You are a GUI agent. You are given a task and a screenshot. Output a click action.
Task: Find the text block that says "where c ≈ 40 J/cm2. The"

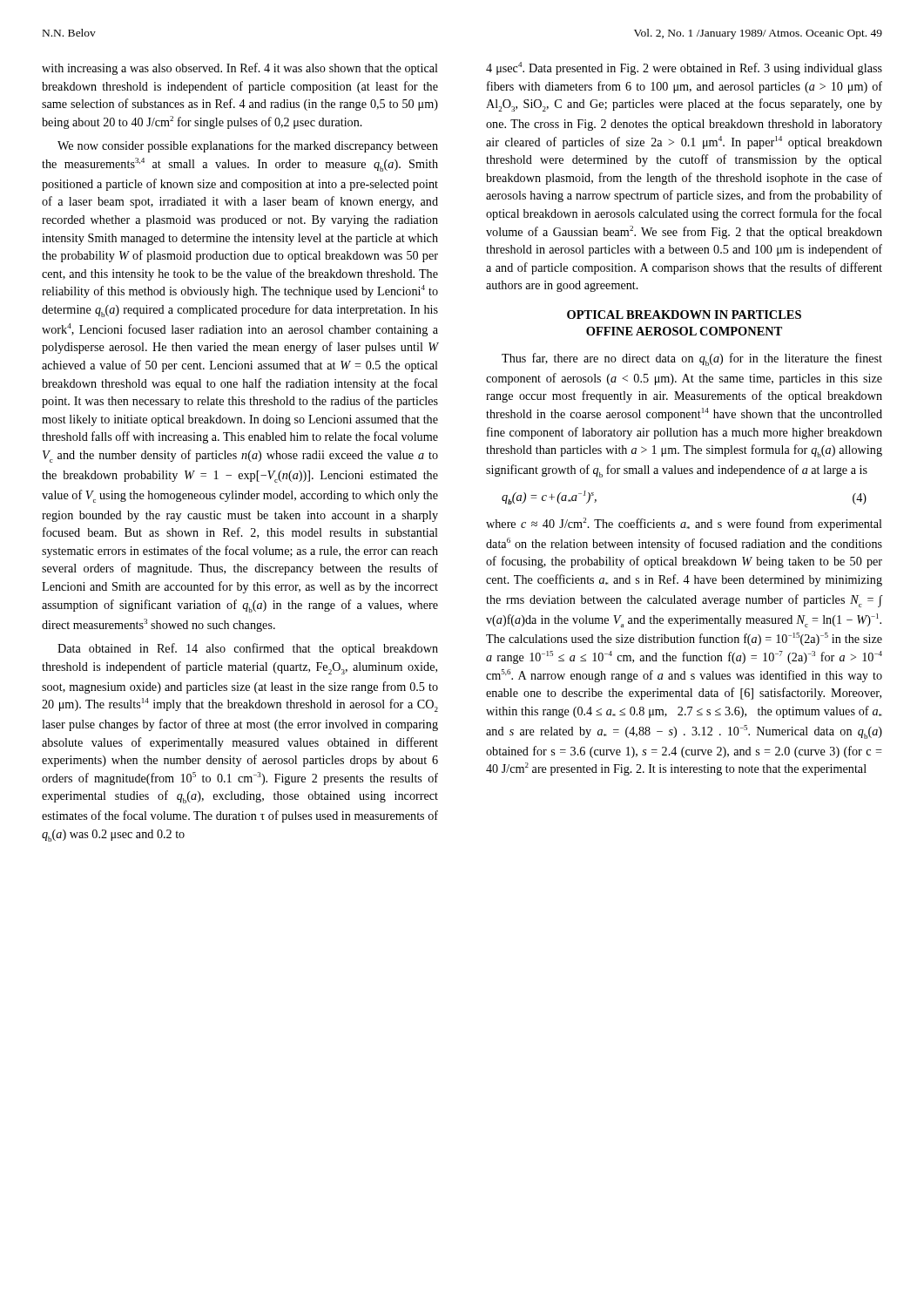coord(684,646)
